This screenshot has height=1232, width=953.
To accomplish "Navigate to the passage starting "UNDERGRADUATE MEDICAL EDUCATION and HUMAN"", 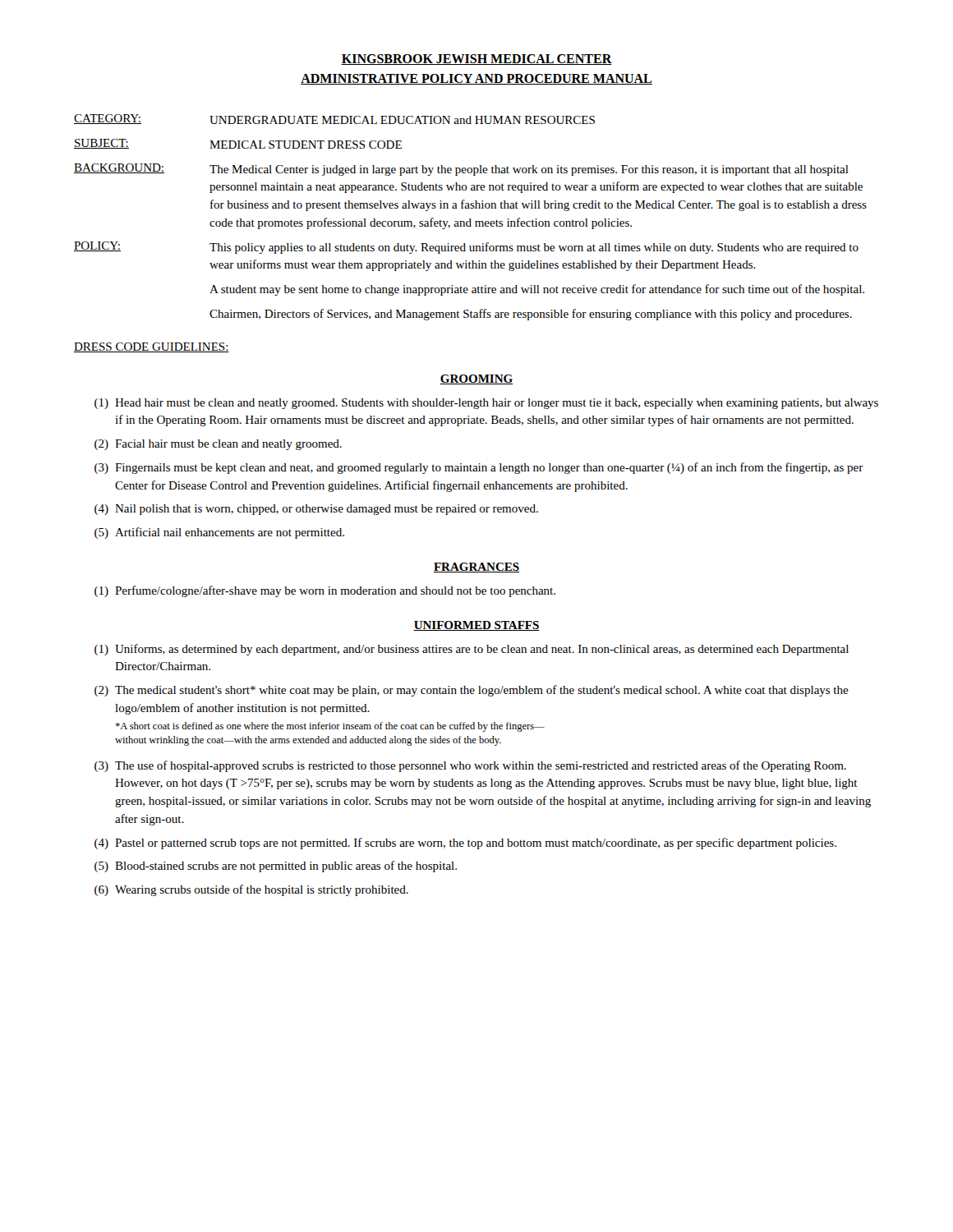I will (402, 120).
